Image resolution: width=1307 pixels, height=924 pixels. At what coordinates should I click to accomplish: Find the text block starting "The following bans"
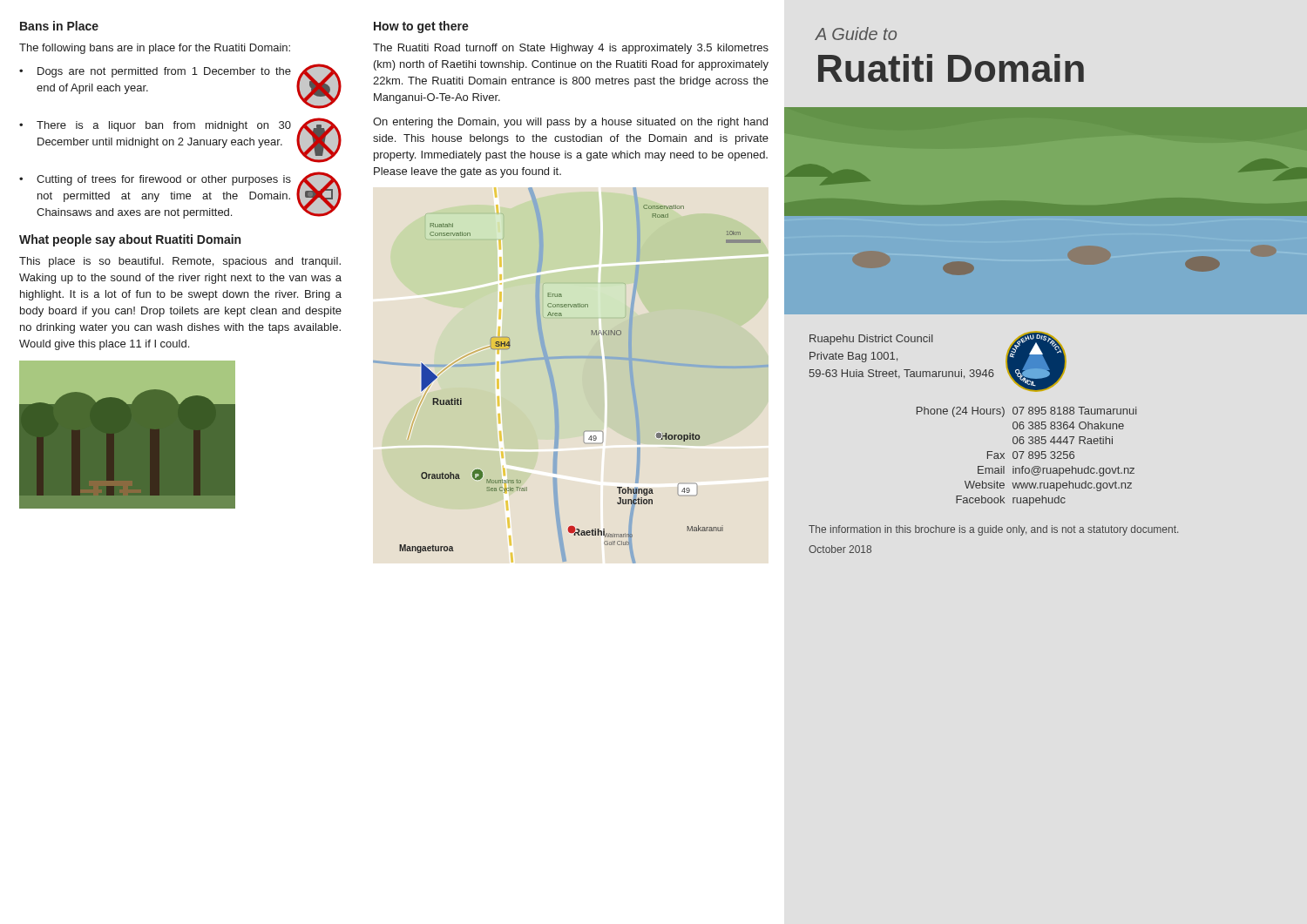click(155, 47)
